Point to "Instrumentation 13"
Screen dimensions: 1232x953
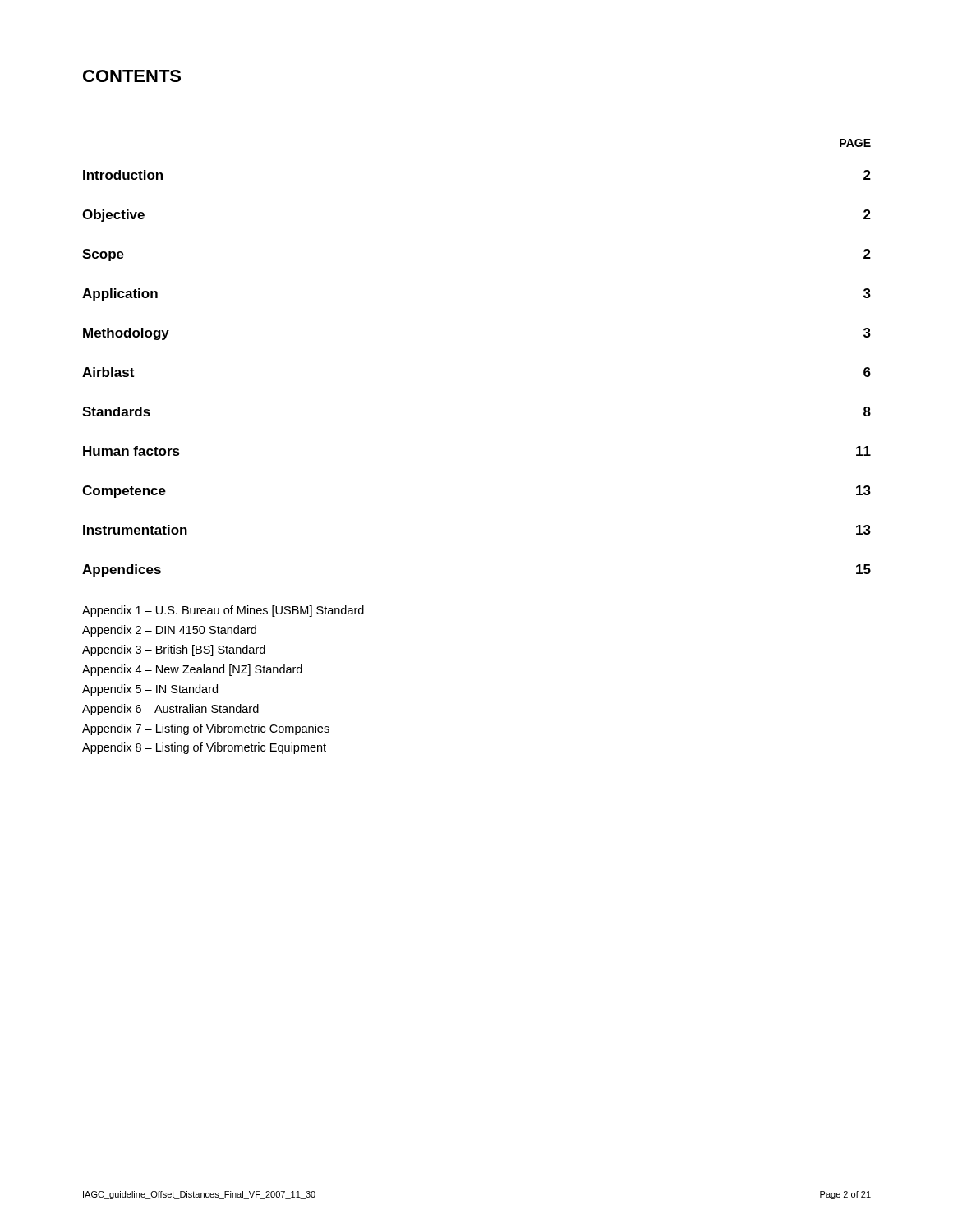click(x=137, y=529)
